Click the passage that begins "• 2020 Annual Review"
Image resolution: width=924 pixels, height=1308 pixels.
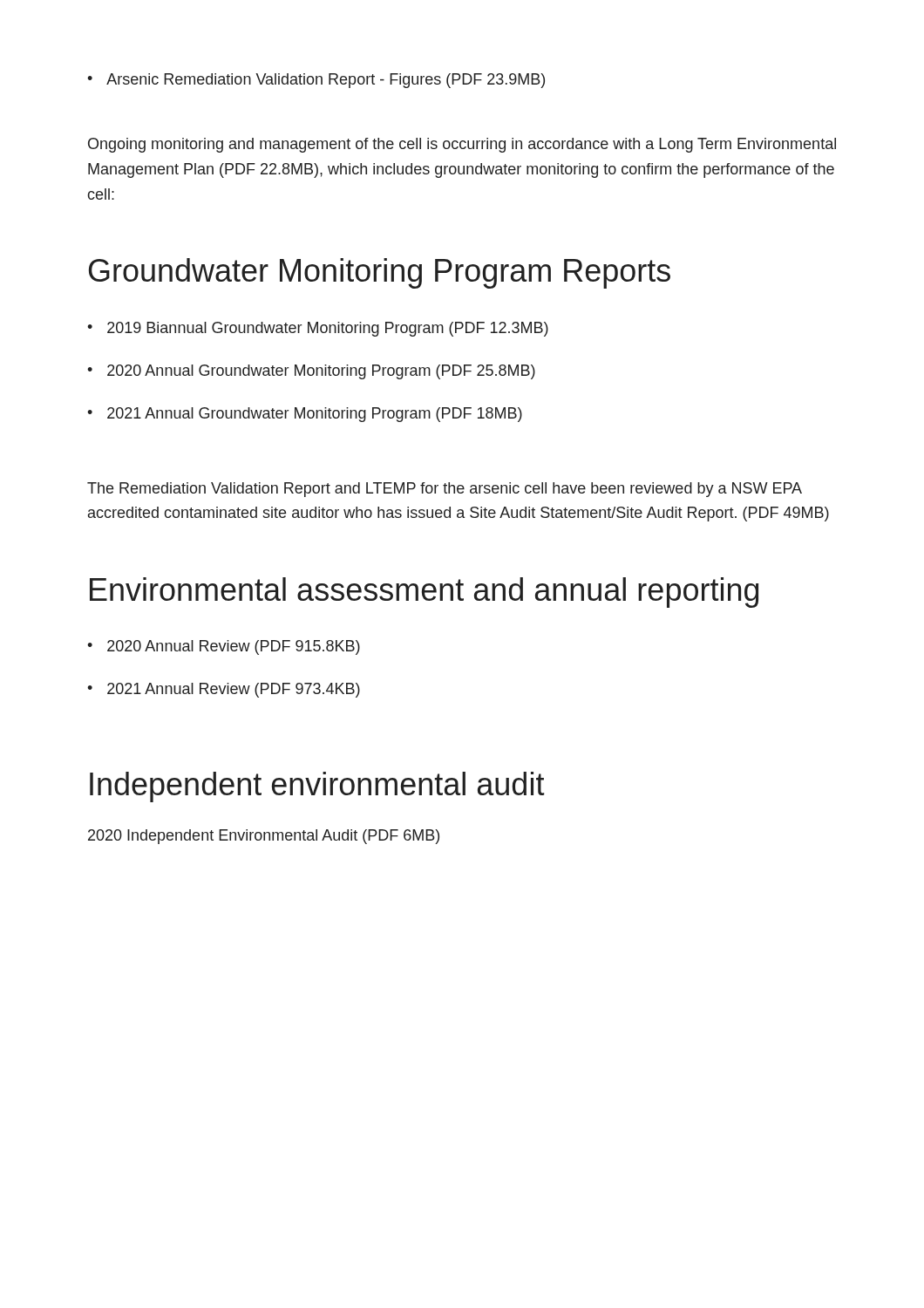(224, 647)
